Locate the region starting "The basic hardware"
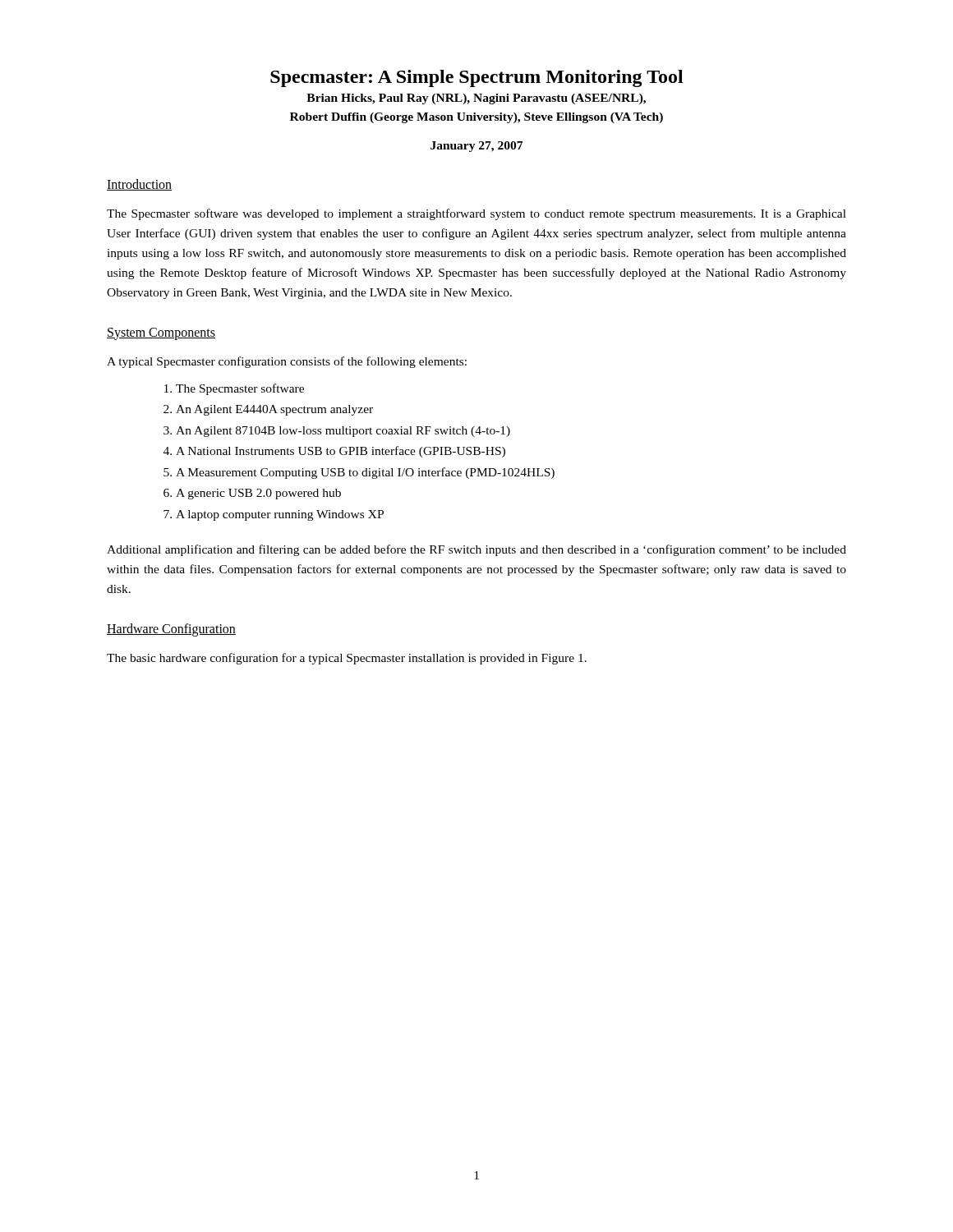Image resolution: width=953 pixels, height=1232 pixels. pyautogui.click(x=347, y=657)
